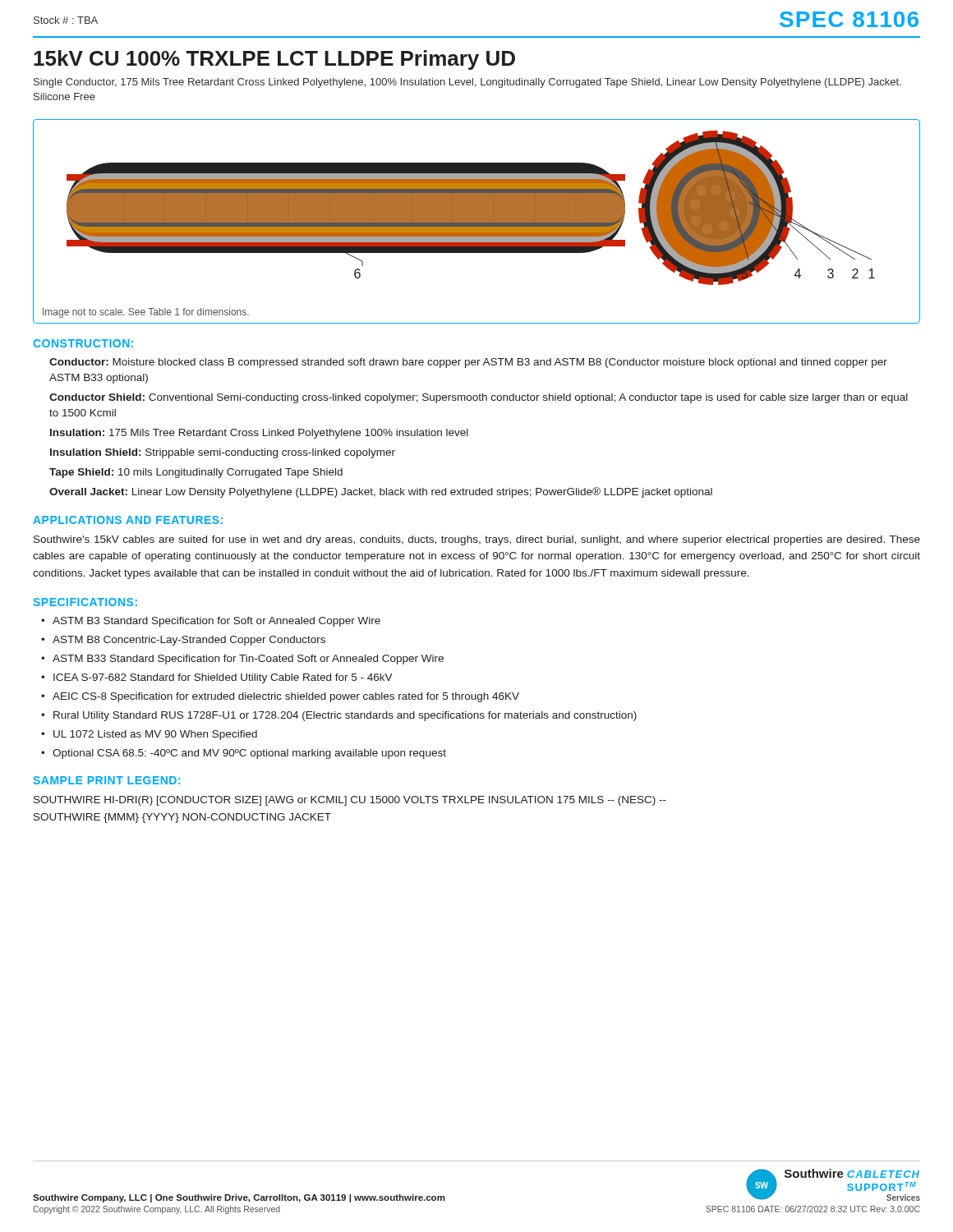953x1232 pixels.
Task: Point to the text block starting "Image not to scale. See Table"
Action: point(146,312)
